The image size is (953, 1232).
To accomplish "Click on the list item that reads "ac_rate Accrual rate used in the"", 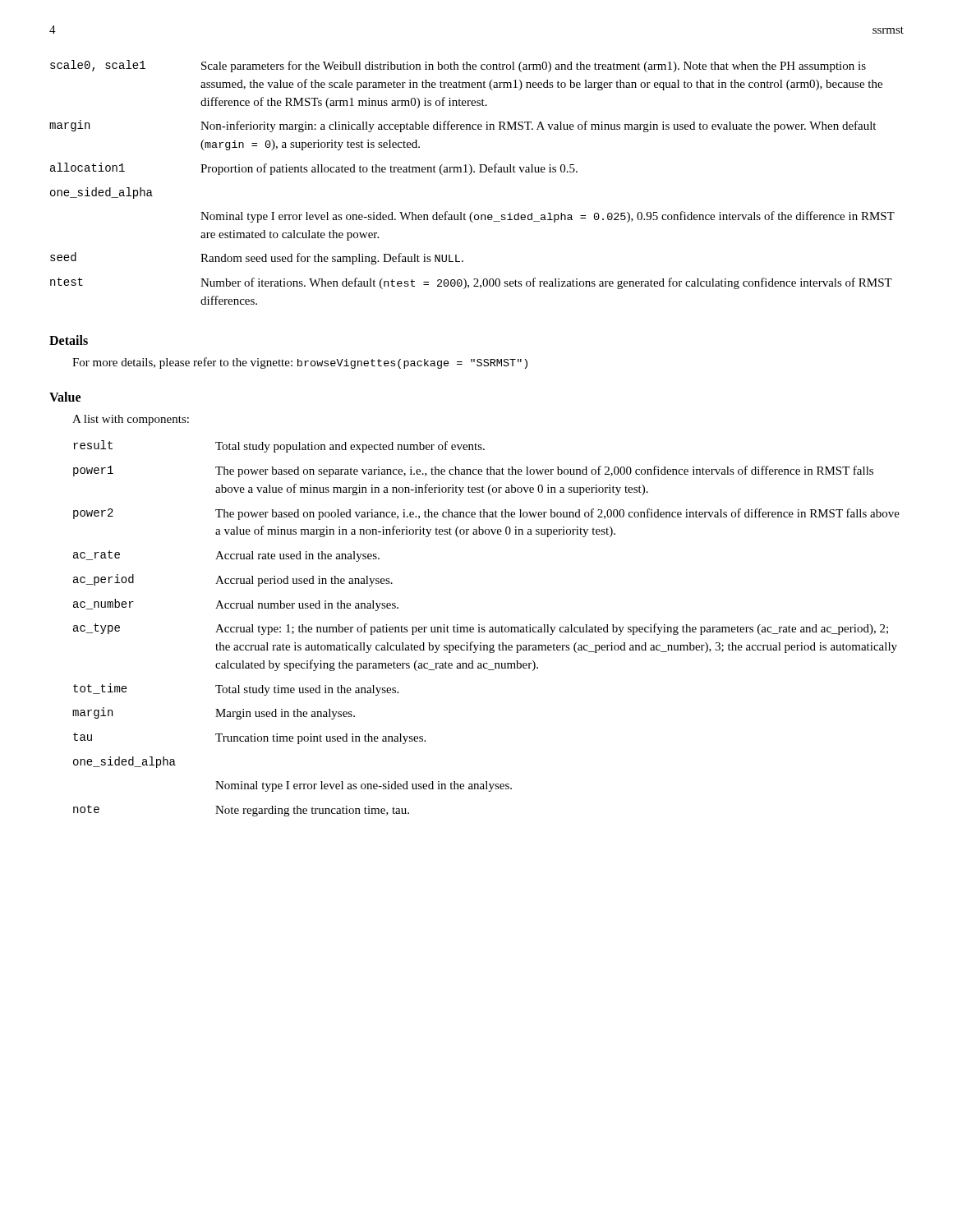I will (x=226, y=556).
